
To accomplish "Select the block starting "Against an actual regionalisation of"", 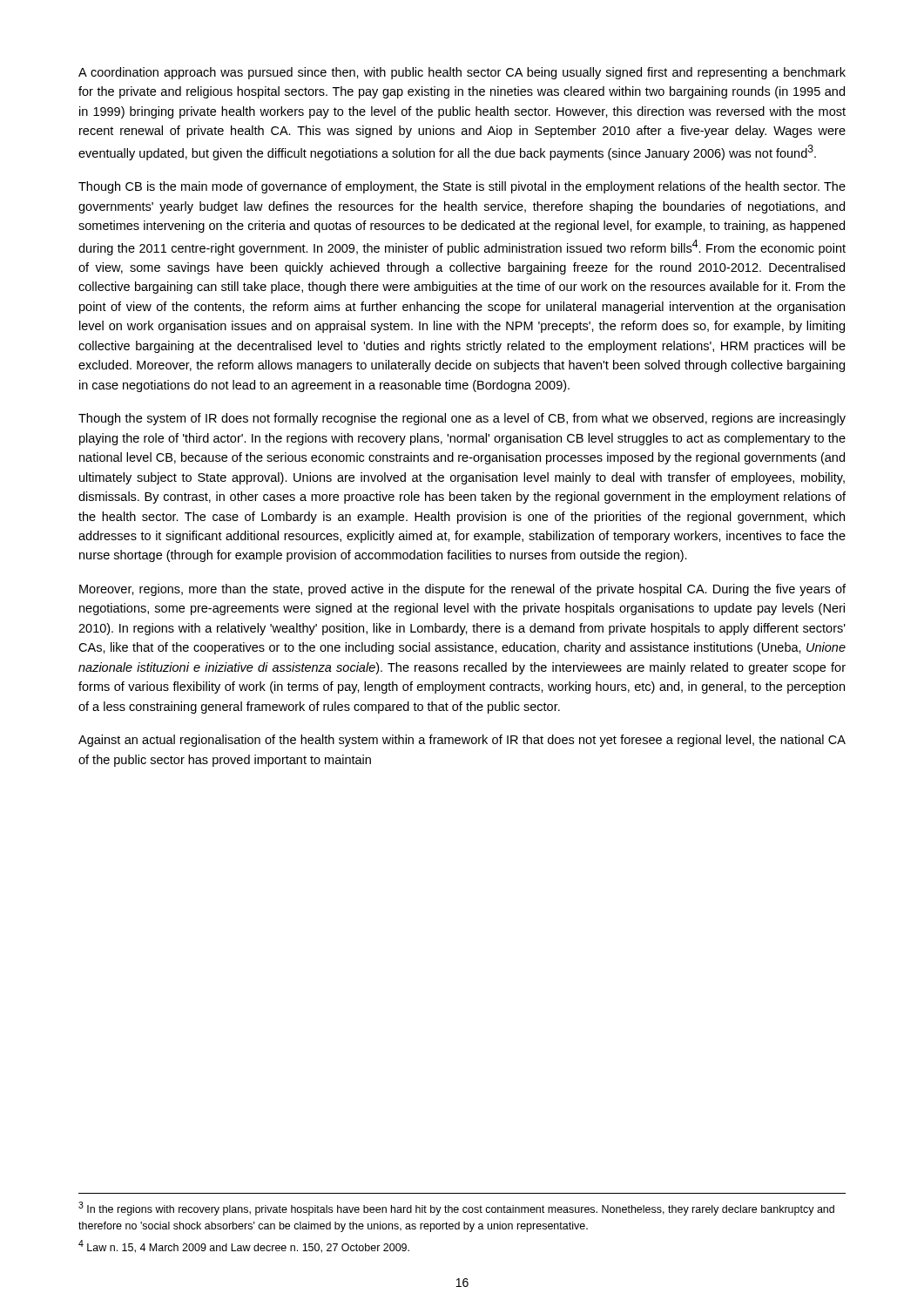I will click(x=462, y=750).
